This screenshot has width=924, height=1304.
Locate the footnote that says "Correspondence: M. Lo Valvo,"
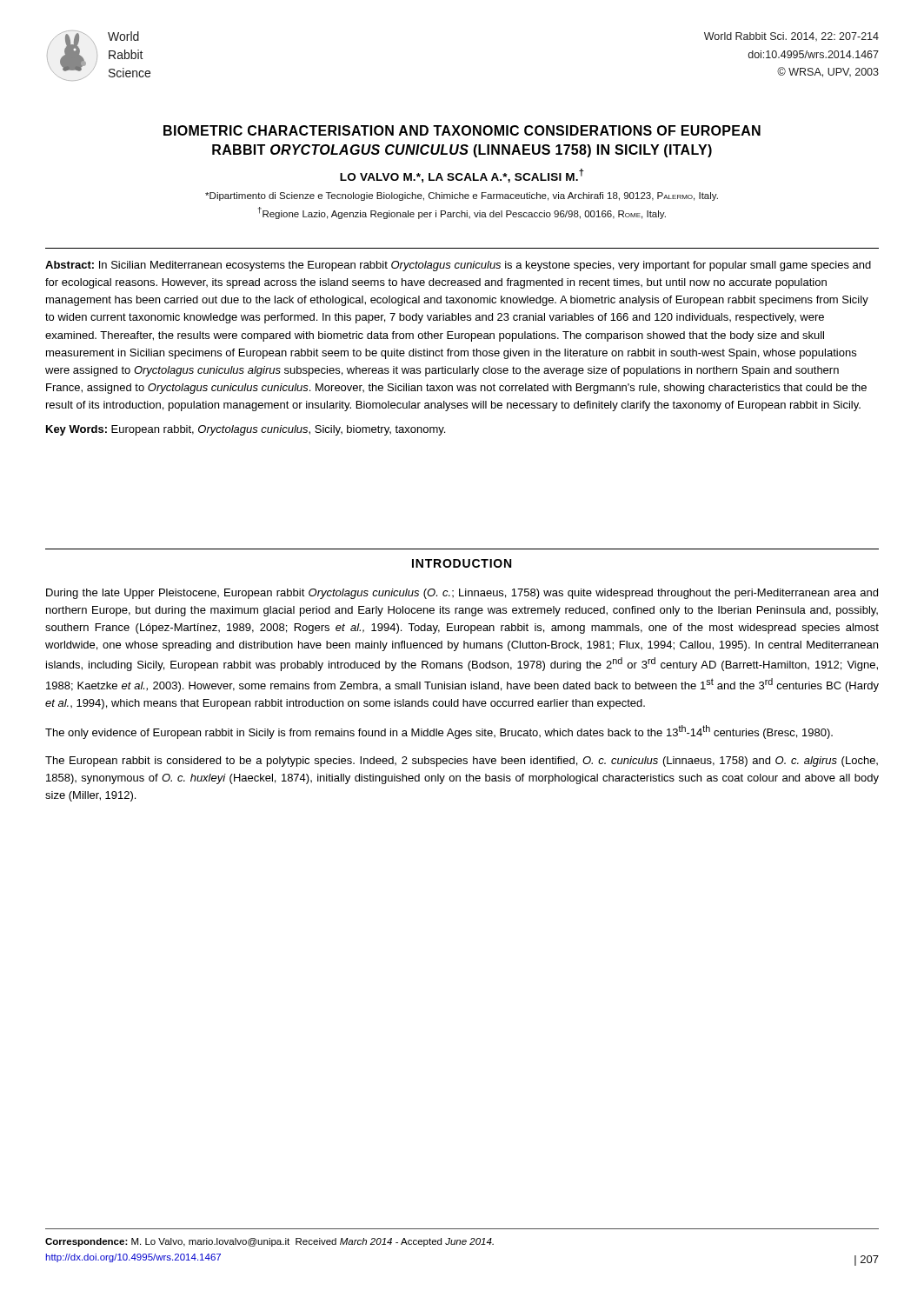[x=270, y=1249]
